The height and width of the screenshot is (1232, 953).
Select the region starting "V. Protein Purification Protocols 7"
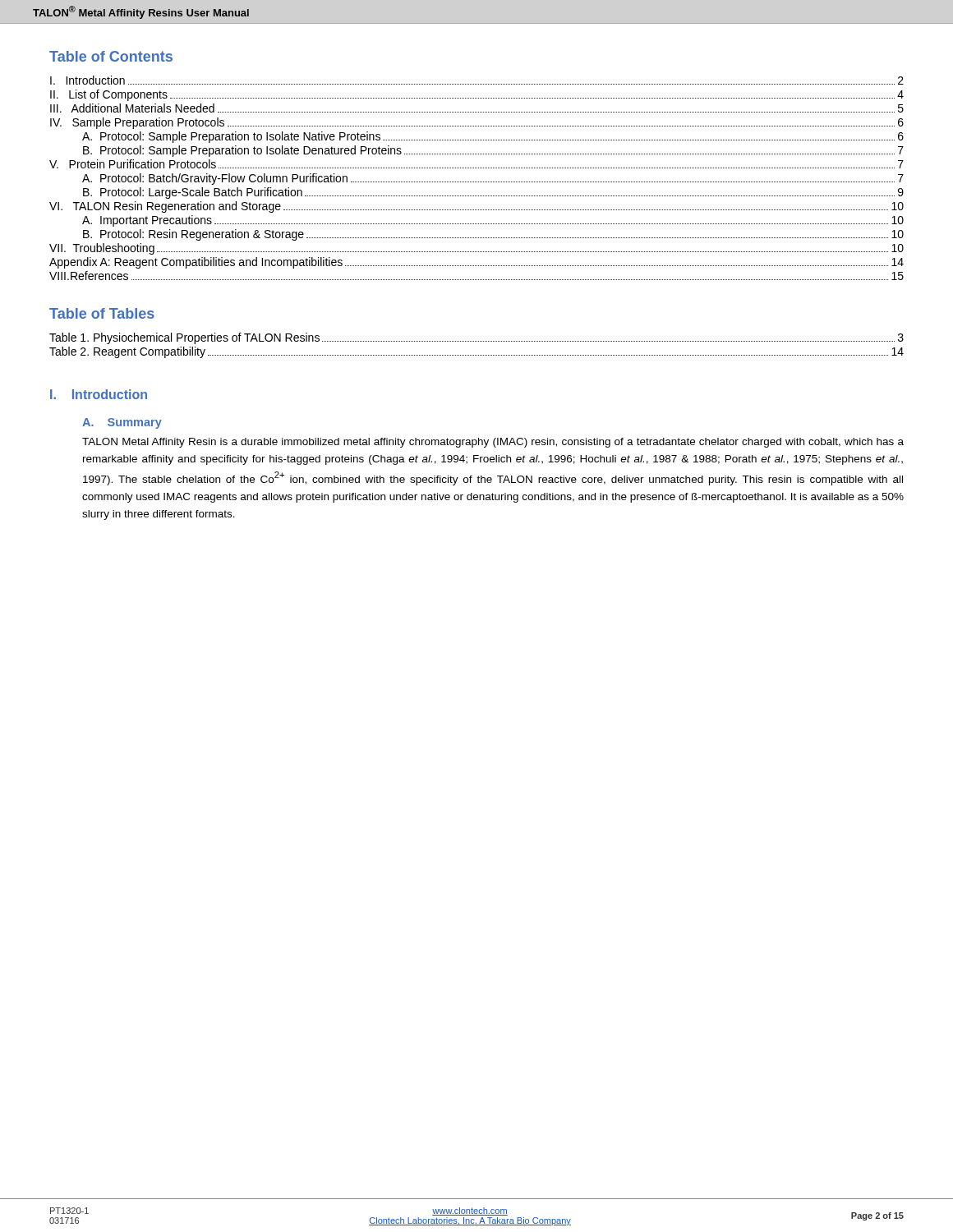pyautogui.click(x=476, y=165)
